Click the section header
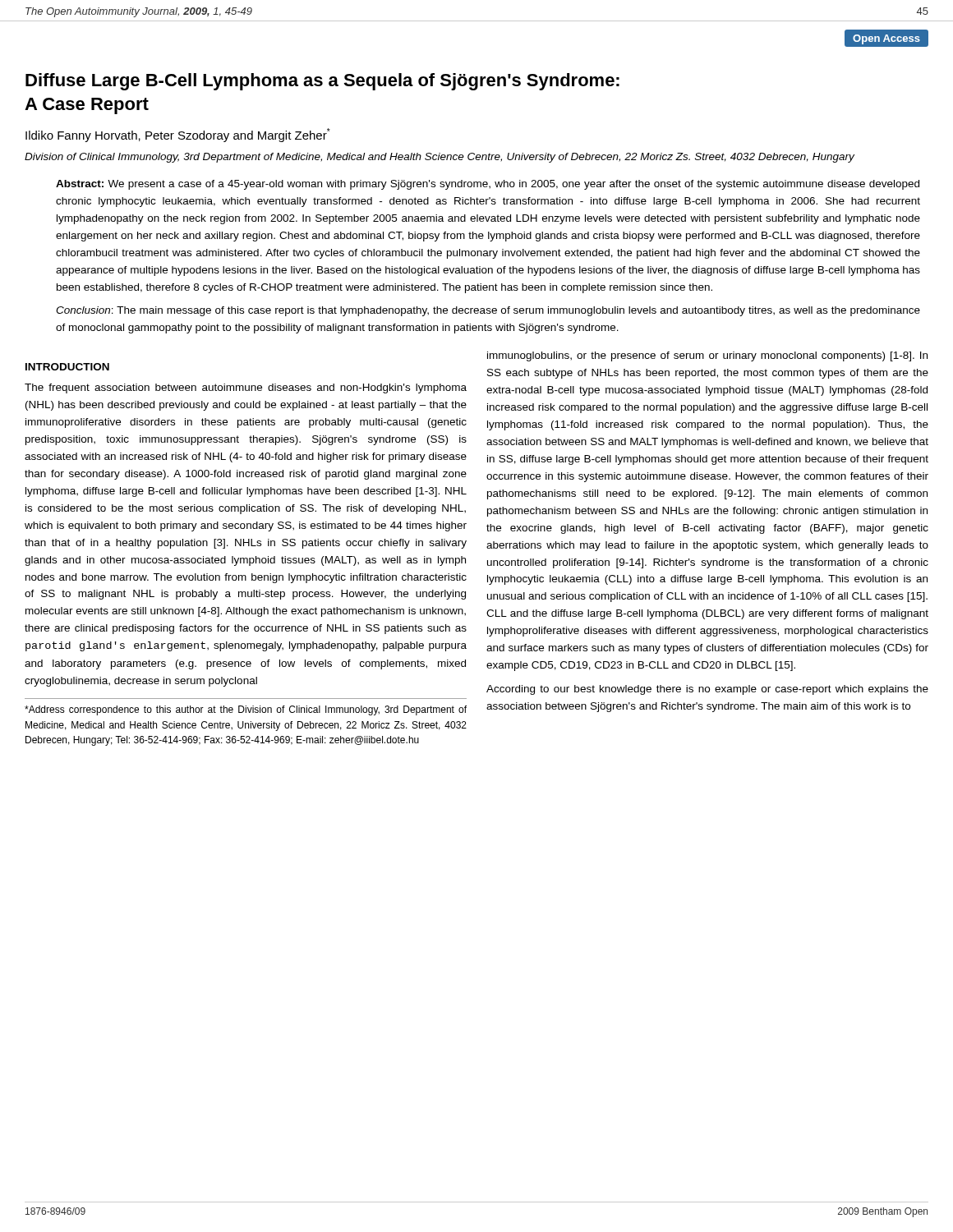This screenshot has width=953, height=1232. coord(67,367)
